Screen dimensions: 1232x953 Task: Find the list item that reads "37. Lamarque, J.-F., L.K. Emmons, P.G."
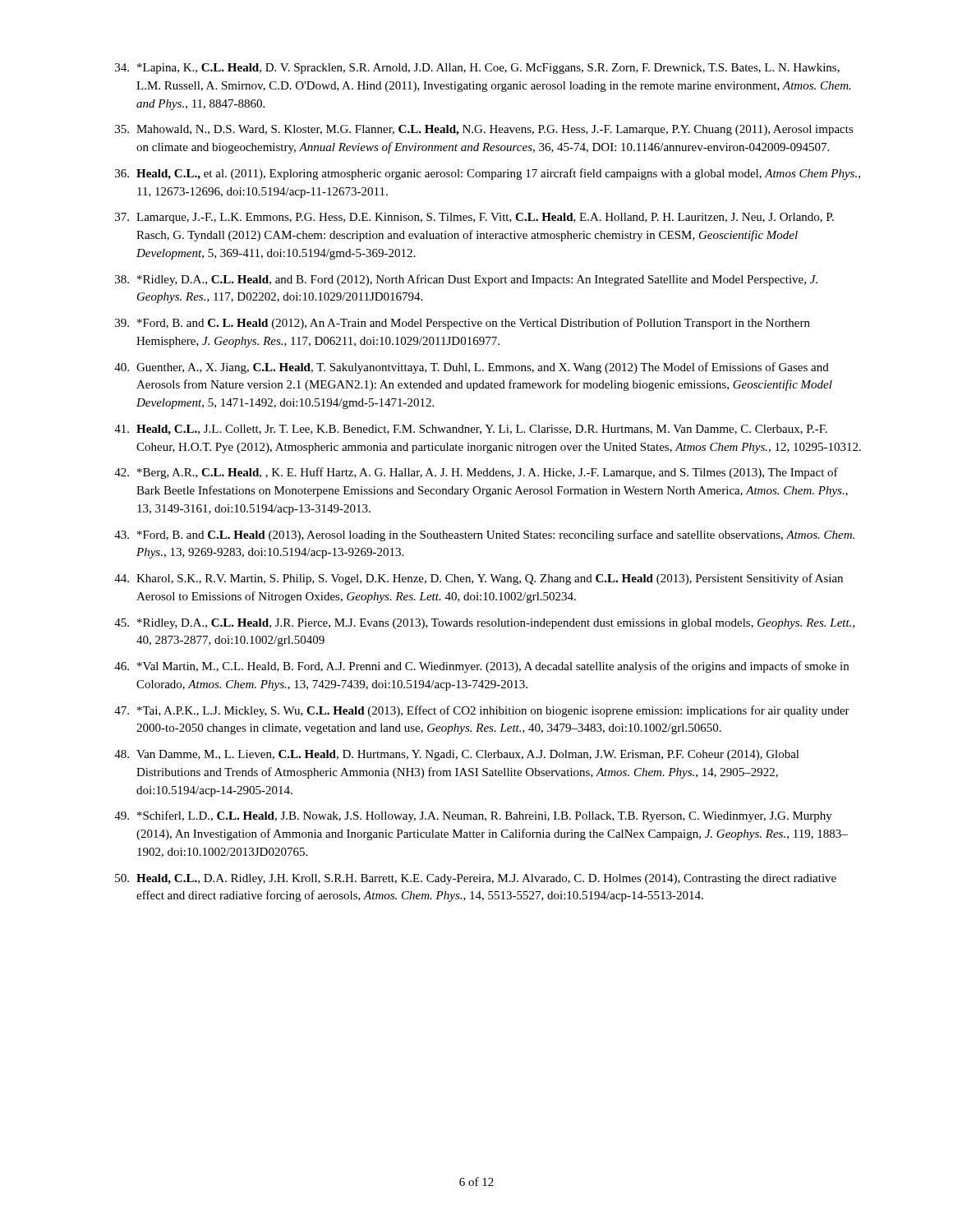476,236
